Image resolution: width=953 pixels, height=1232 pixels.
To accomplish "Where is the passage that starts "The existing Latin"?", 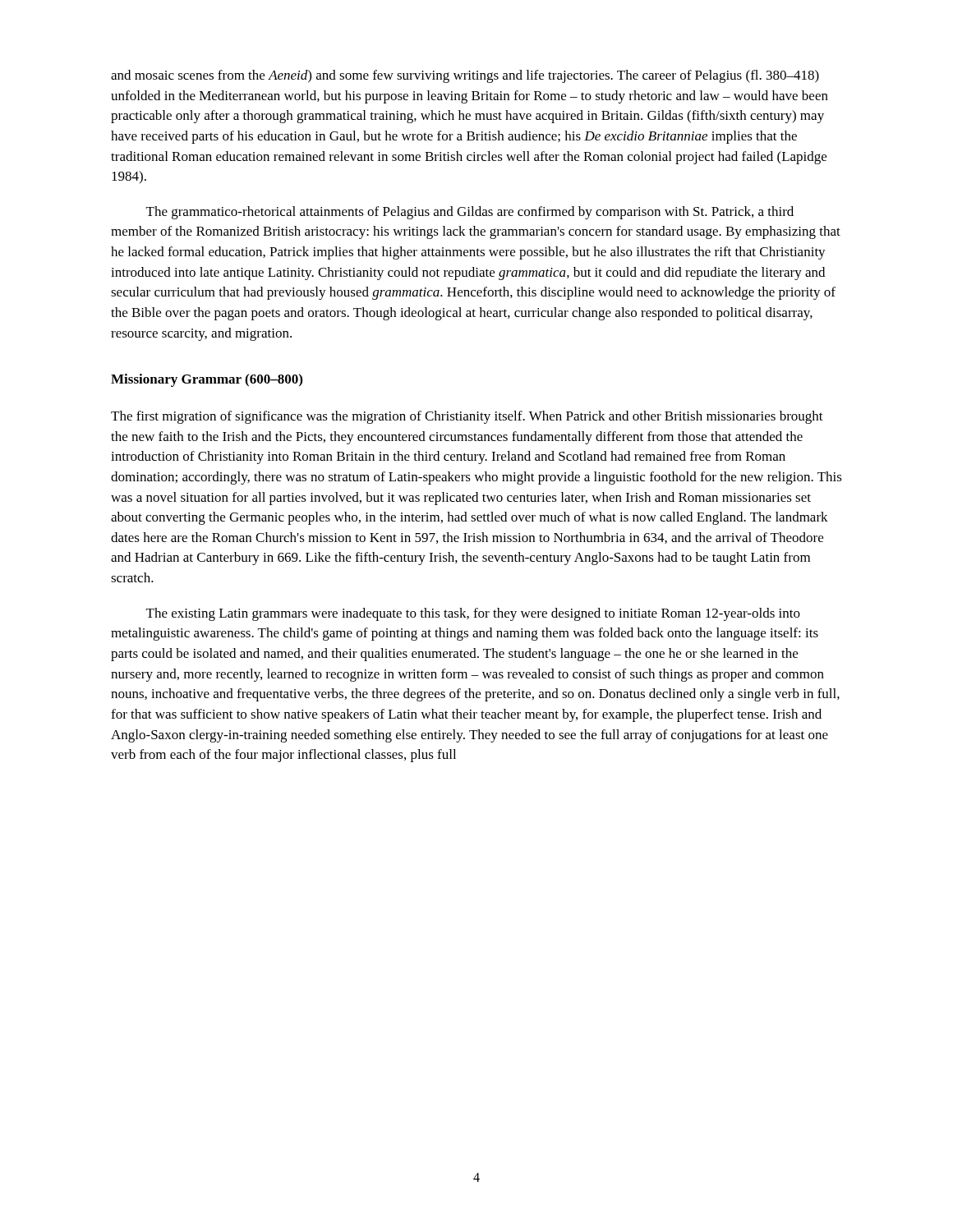I will (x=475, y=684).
